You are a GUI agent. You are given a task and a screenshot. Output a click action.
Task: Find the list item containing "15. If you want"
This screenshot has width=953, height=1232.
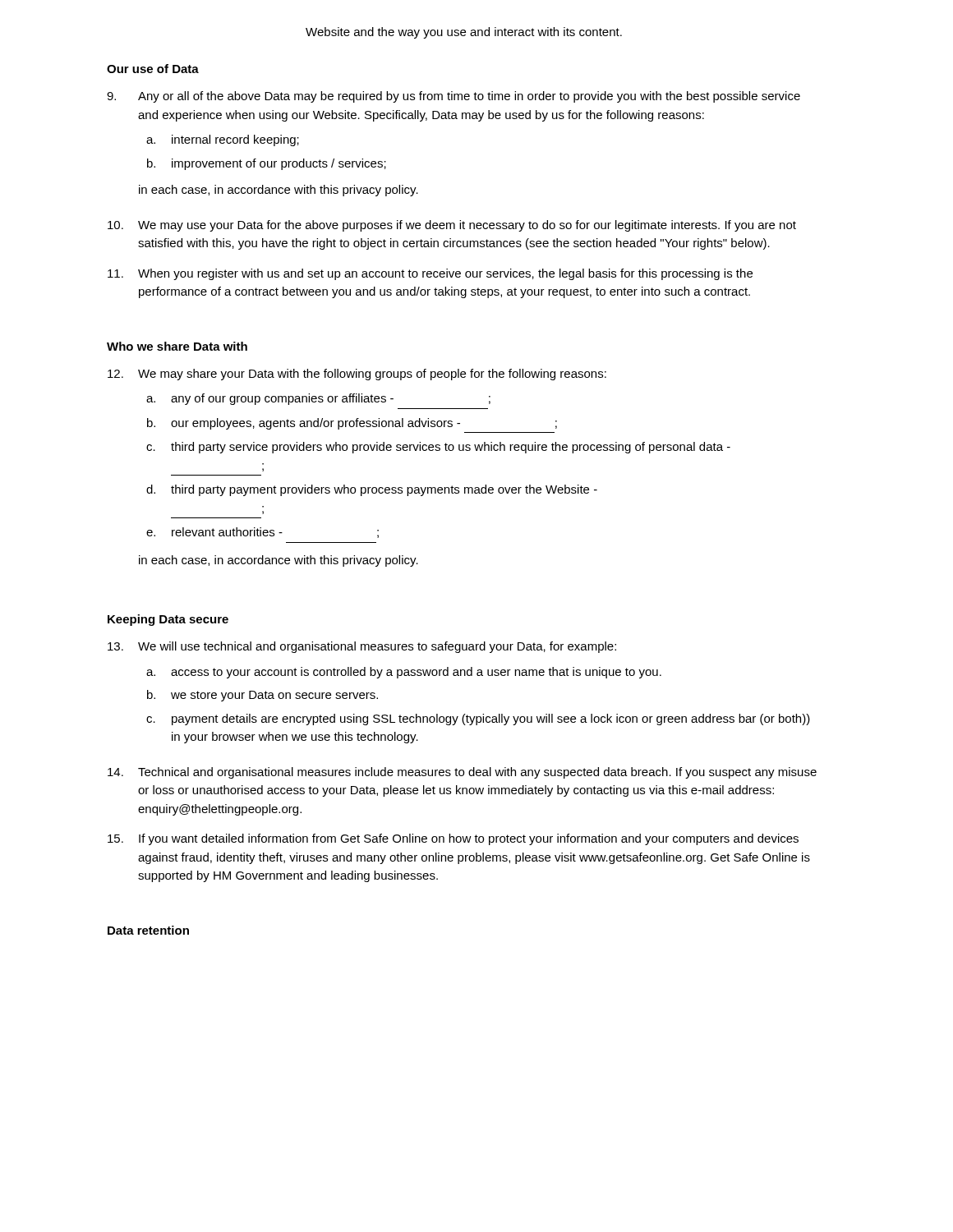[x=464, y=857]
